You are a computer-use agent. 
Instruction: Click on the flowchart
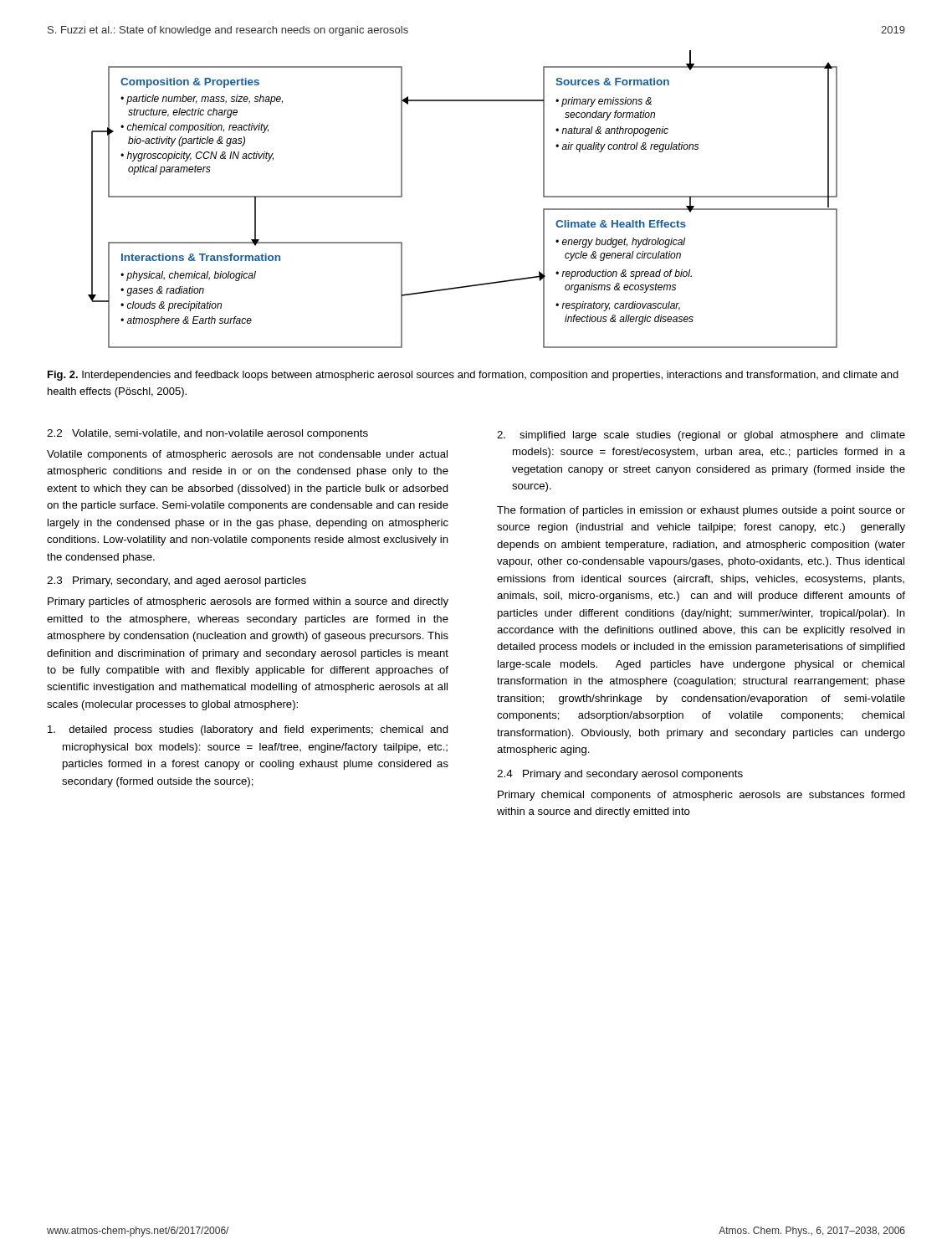(x=473, y=205)
